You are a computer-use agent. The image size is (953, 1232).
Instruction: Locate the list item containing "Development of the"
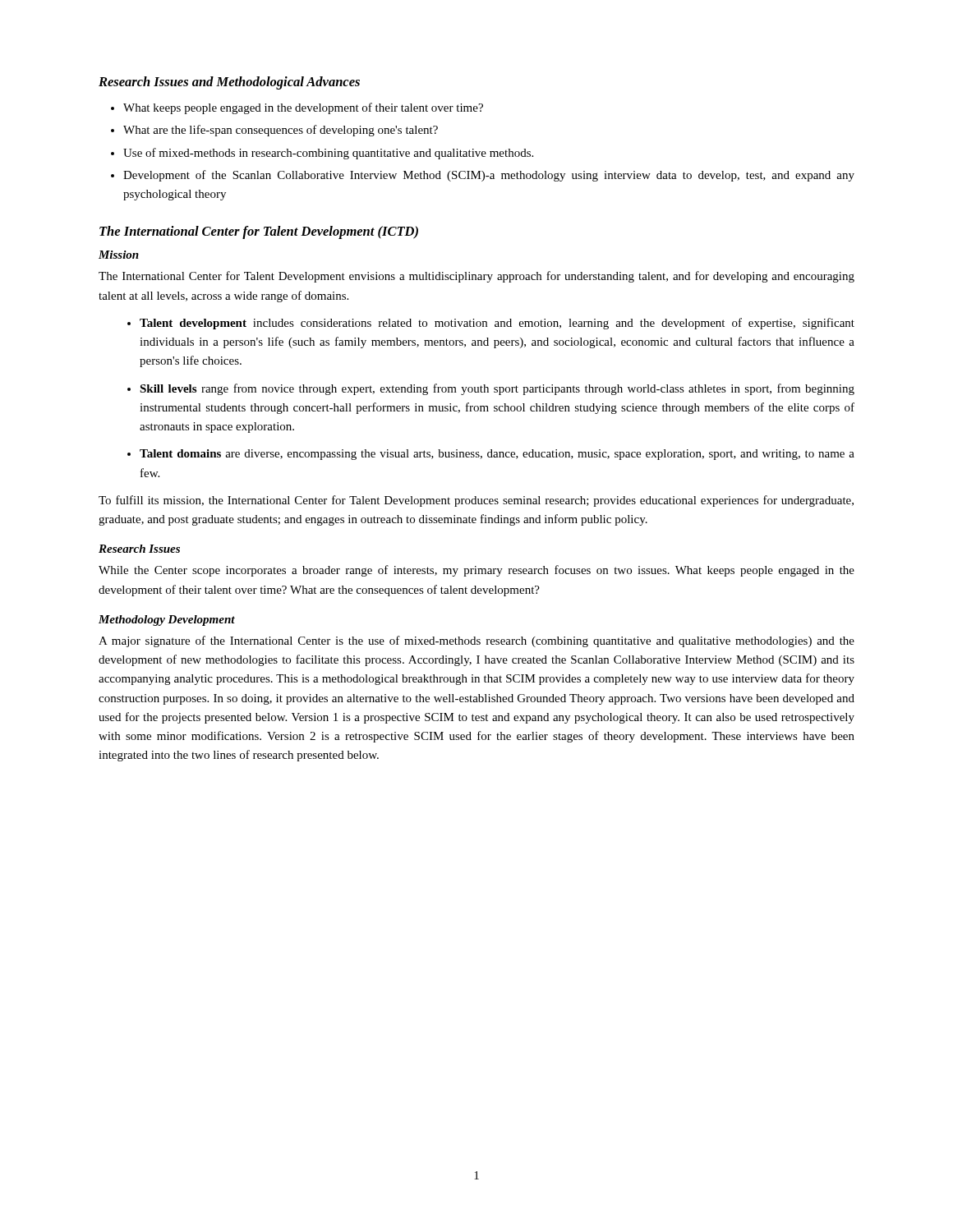pyautogui.click(x=489, y=185)
